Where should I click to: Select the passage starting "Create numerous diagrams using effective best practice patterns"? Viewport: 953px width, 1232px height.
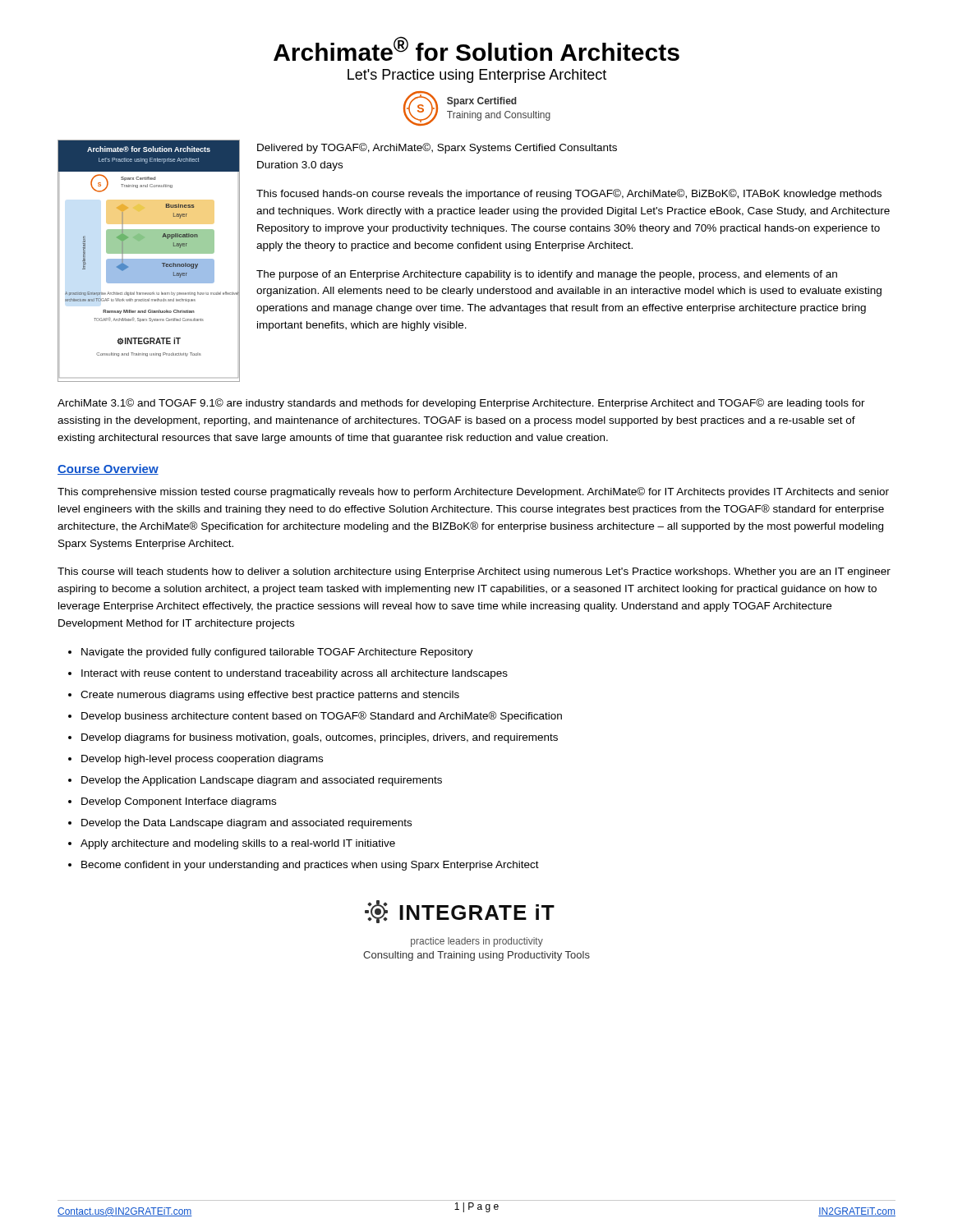coord(270,694)
